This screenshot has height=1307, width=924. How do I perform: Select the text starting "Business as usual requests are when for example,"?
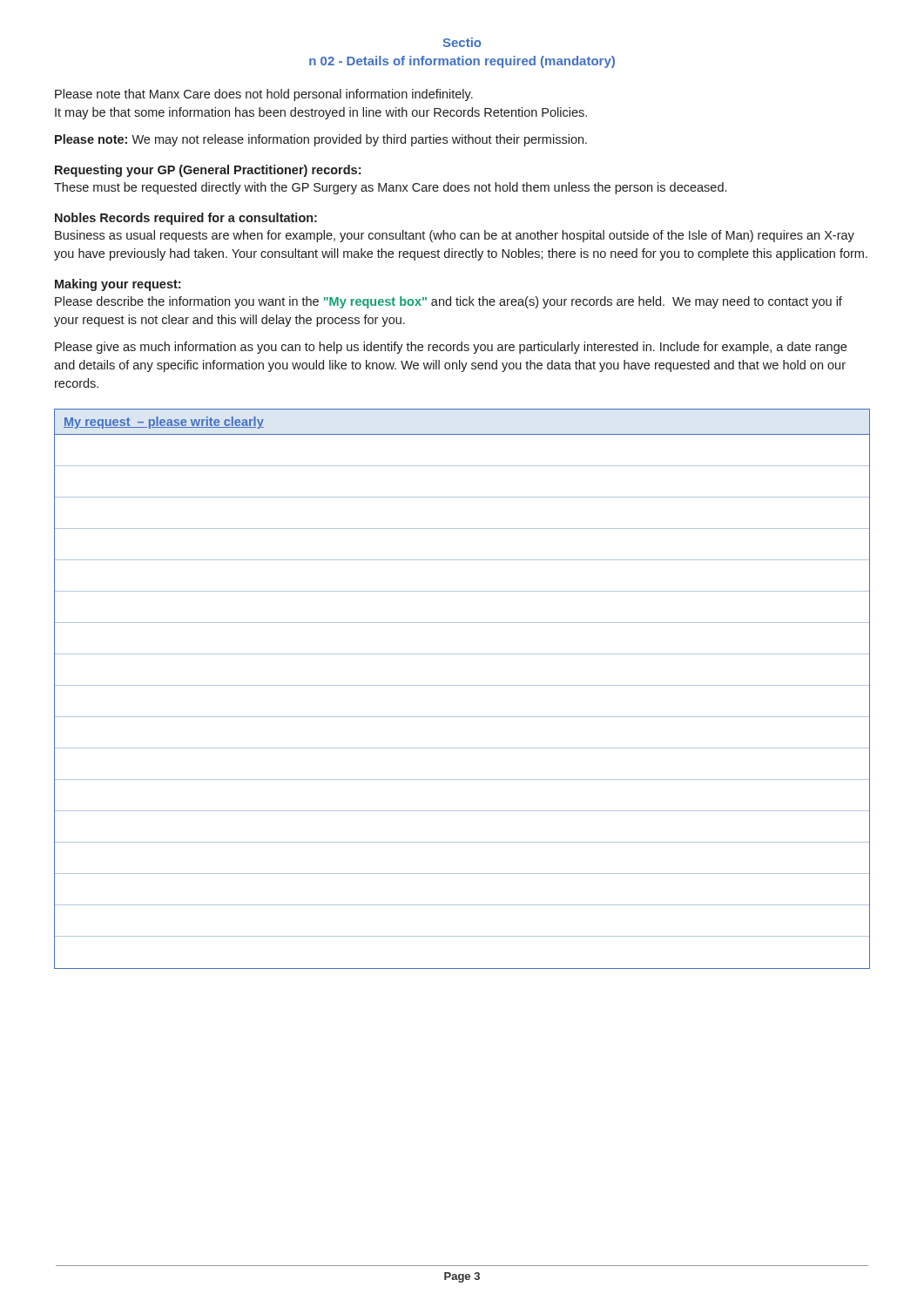(x=461, y=244)
